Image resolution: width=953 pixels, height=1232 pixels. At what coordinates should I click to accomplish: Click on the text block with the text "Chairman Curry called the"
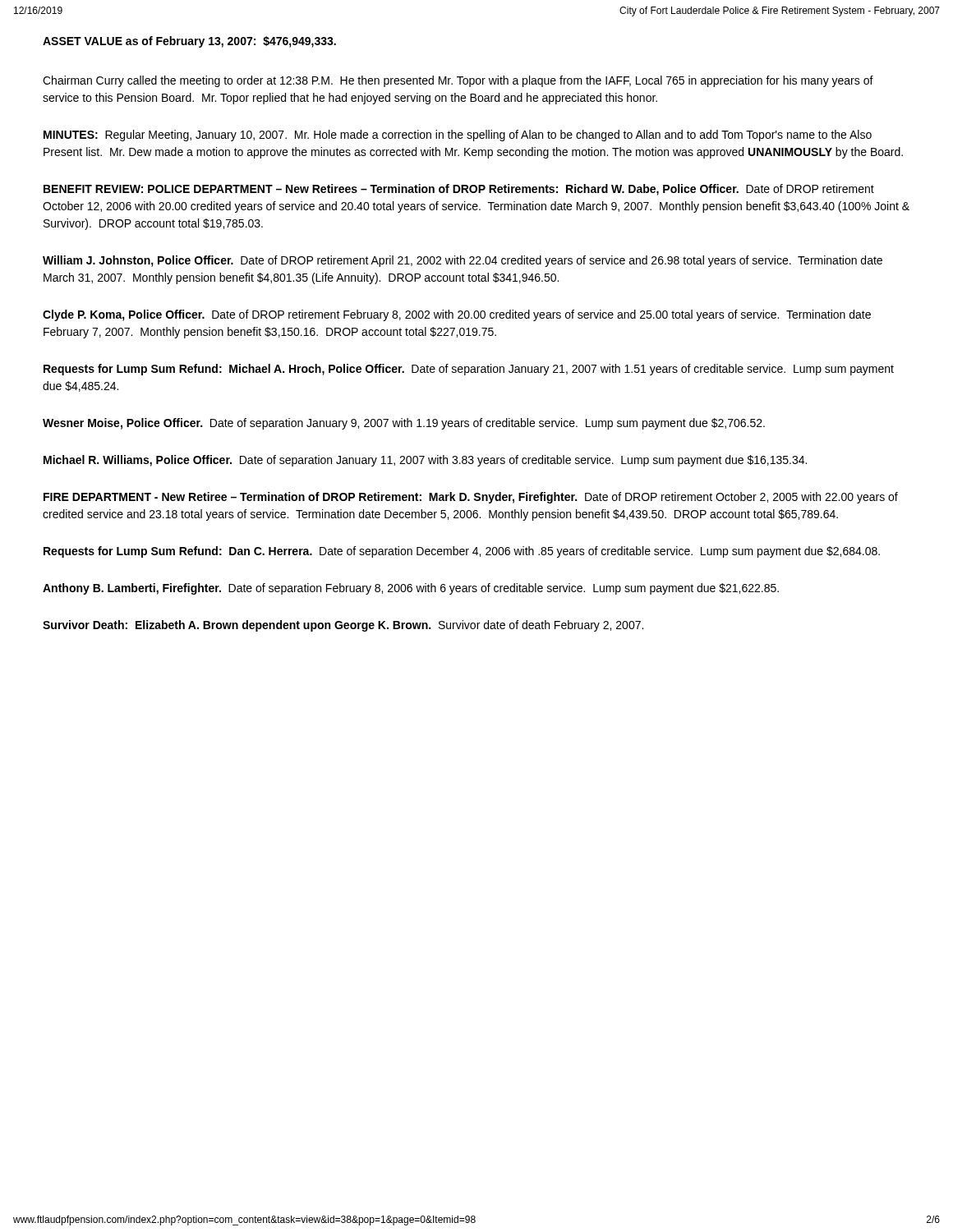(458, 89)
